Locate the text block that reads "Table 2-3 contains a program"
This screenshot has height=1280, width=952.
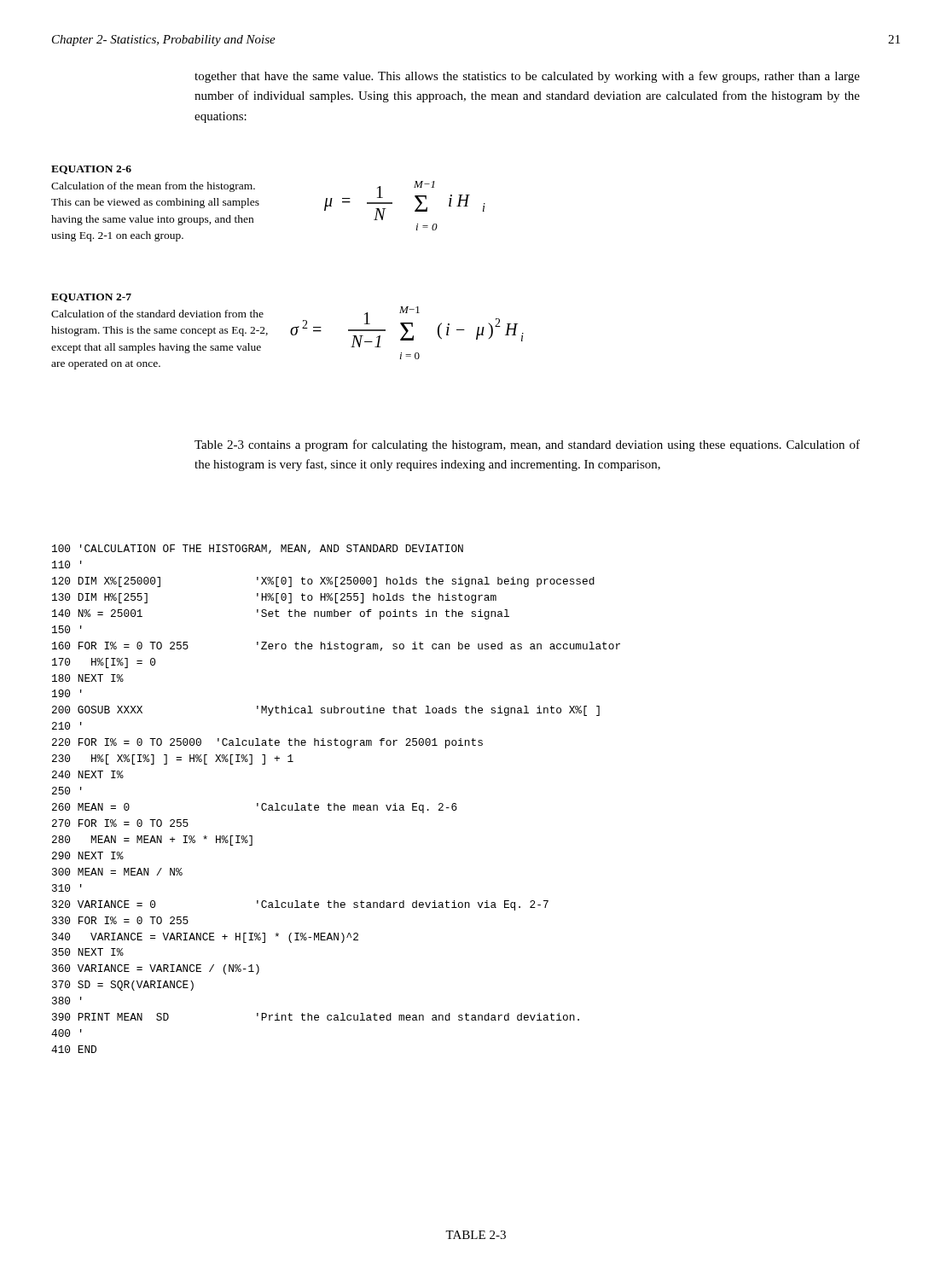click(527, 455)
